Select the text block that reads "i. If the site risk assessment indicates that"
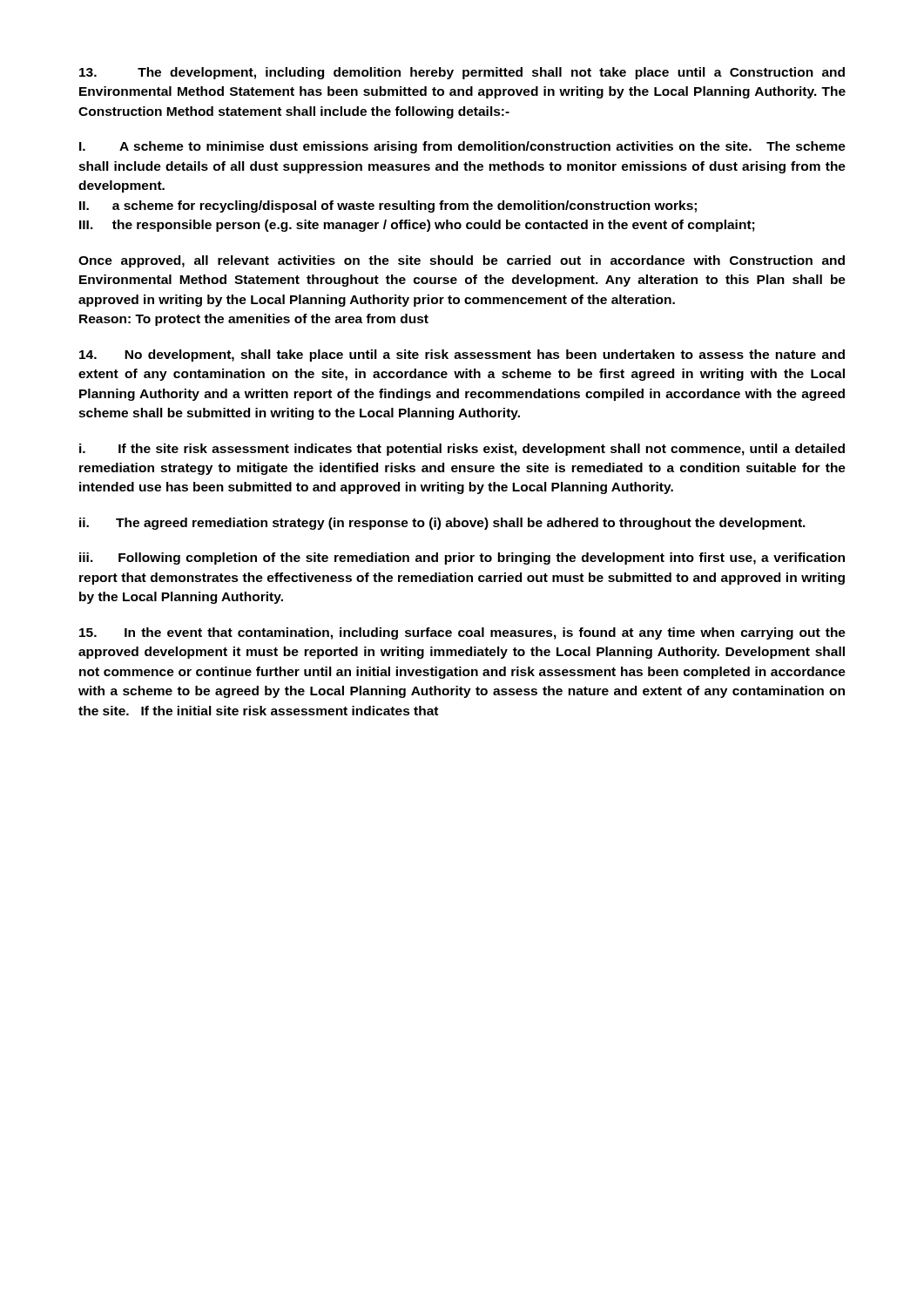This screenshot has width=924, height=1307. tap(462, 467)
